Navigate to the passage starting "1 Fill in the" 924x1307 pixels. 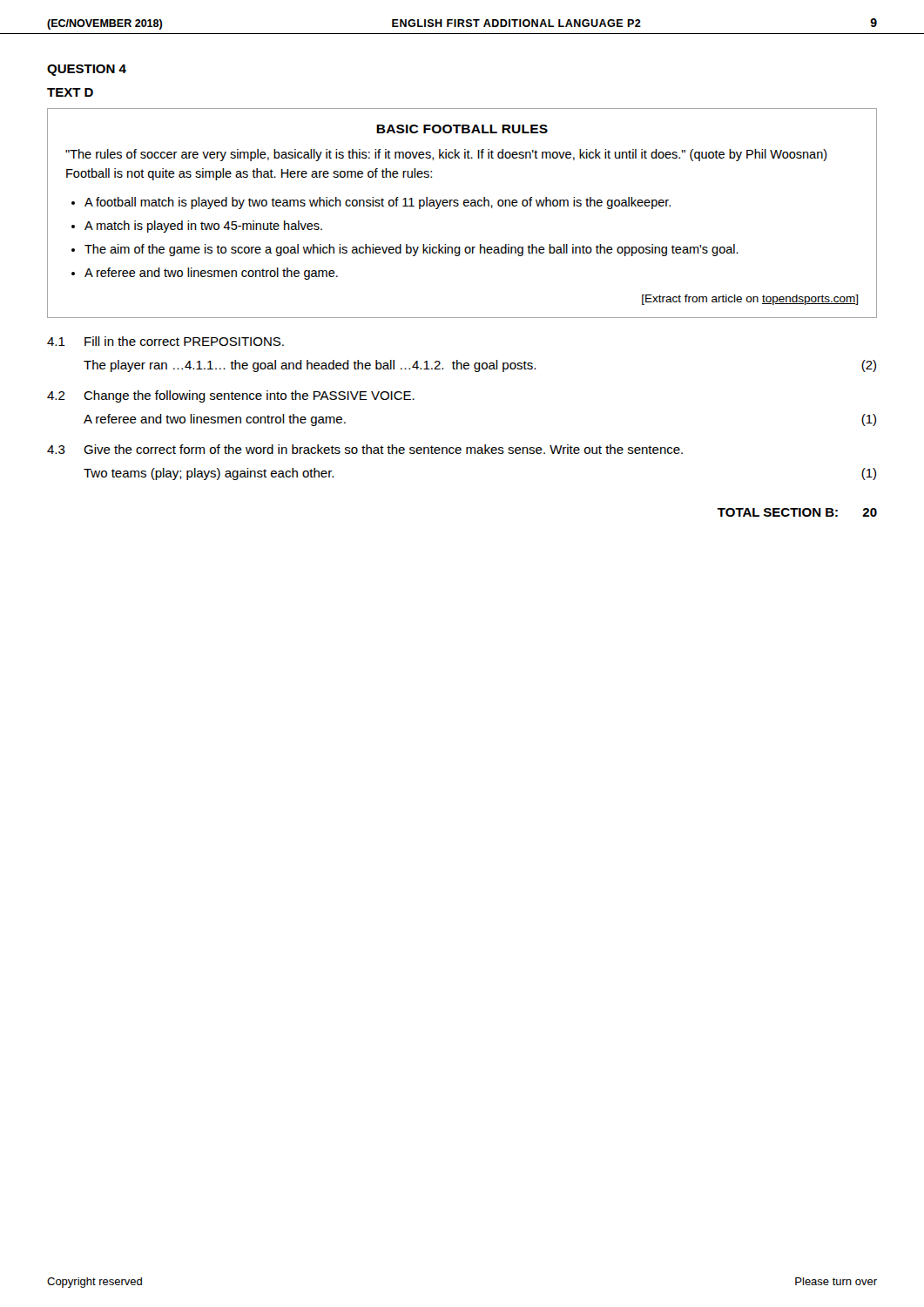(462, 353)
